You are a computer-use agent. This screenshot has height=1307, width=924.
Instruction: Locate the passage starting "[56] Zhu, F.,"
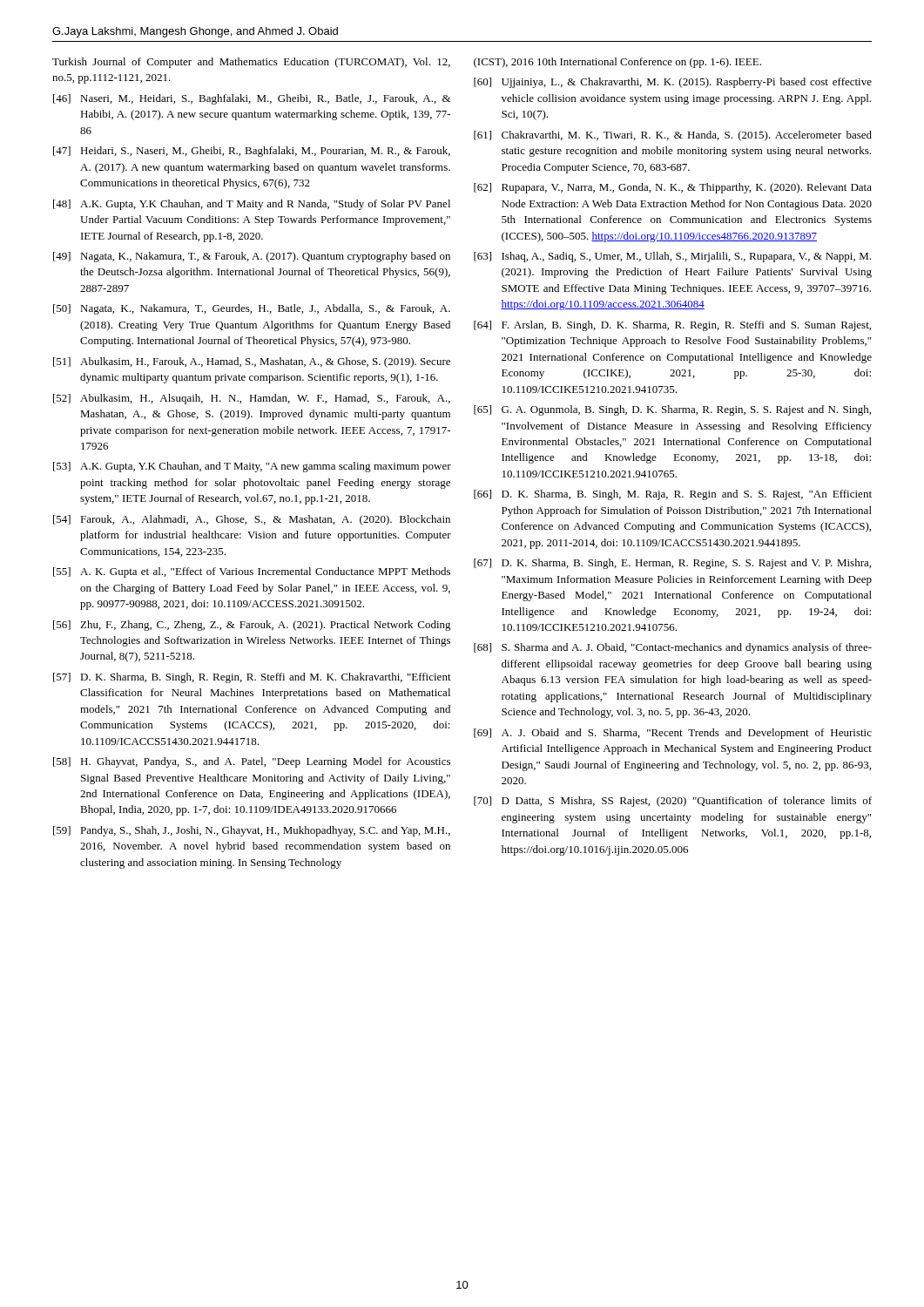click(x=251, y=641)
